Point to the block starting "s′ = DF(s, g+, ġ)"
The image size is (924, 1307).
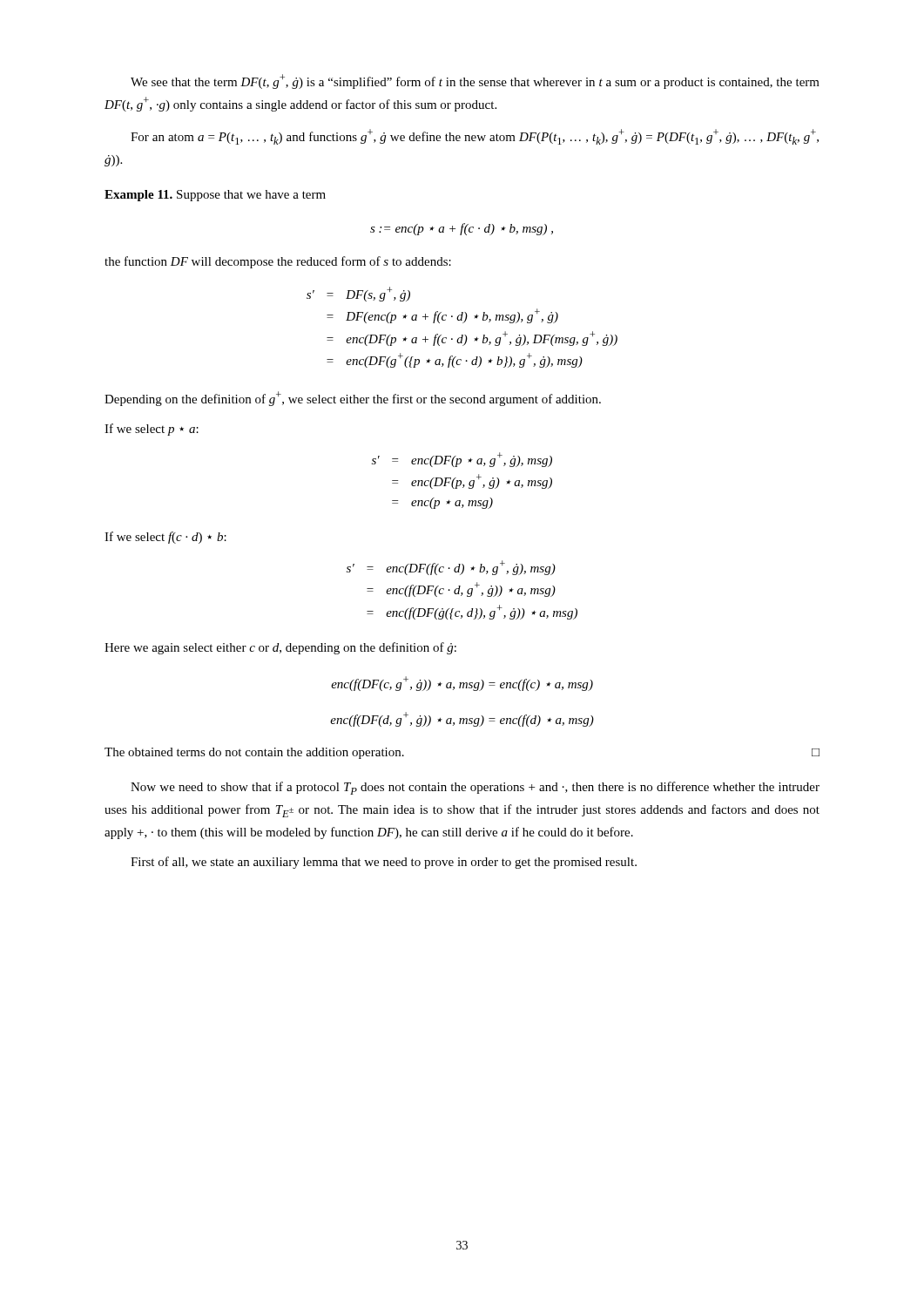tap(462, 326)
